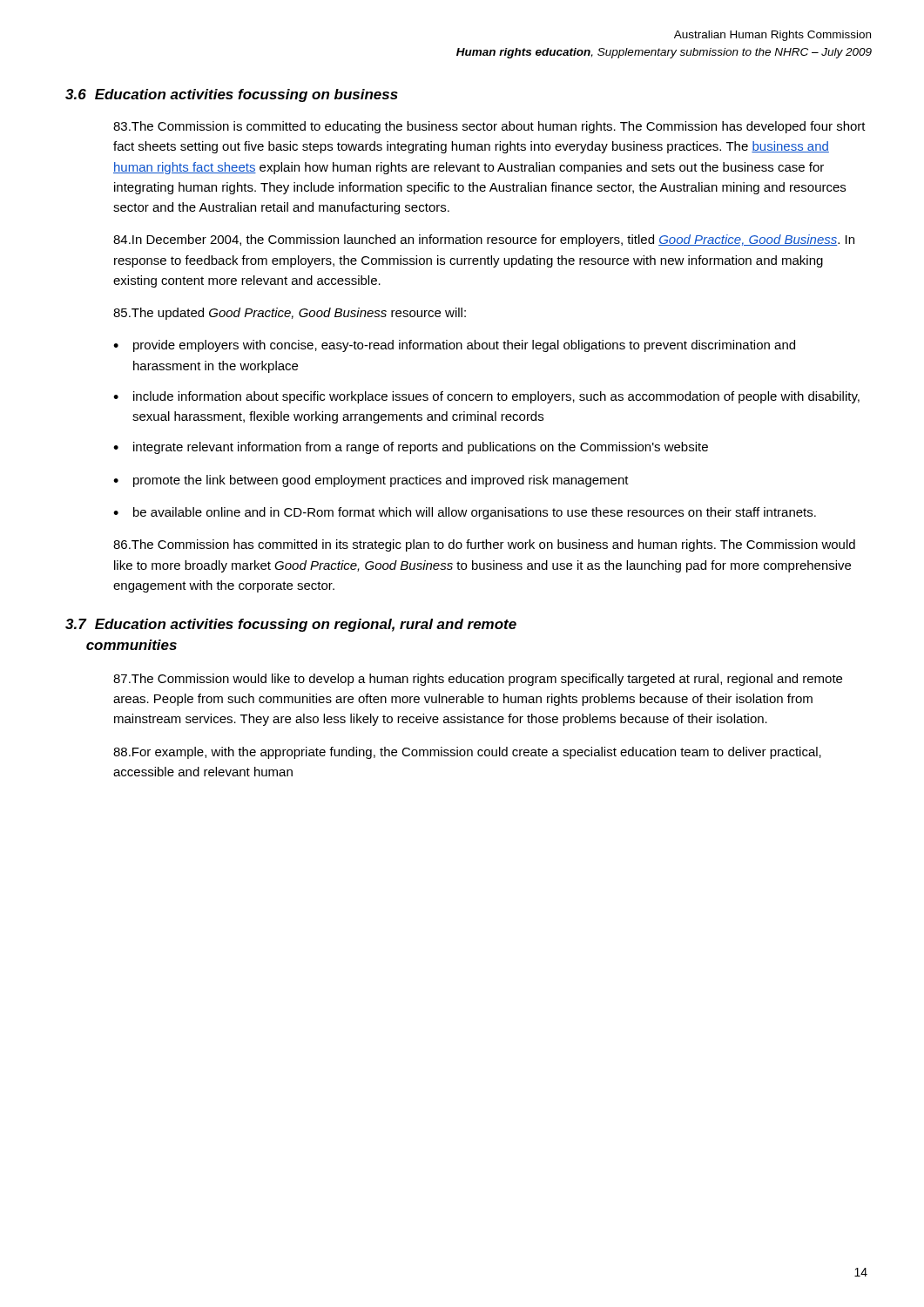This screenshot has width=924, height=1307.
Task: Find the block on this page that starts "The Commission is committed to educating"
Action: coord(489,166)
